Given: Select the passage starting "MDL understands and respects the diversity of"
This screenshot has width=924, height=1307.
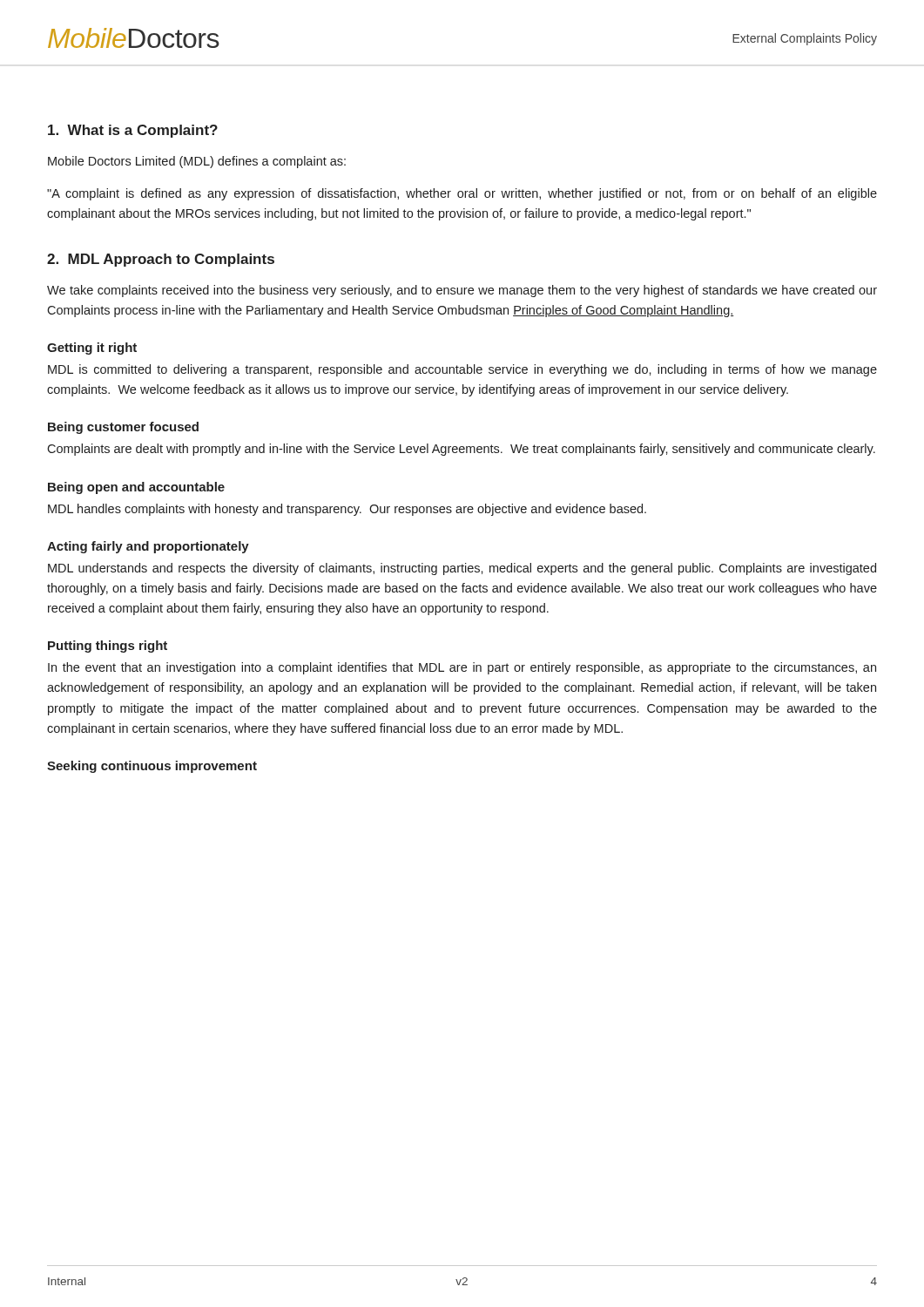Looking at the screenshot, I should (462, 588).
